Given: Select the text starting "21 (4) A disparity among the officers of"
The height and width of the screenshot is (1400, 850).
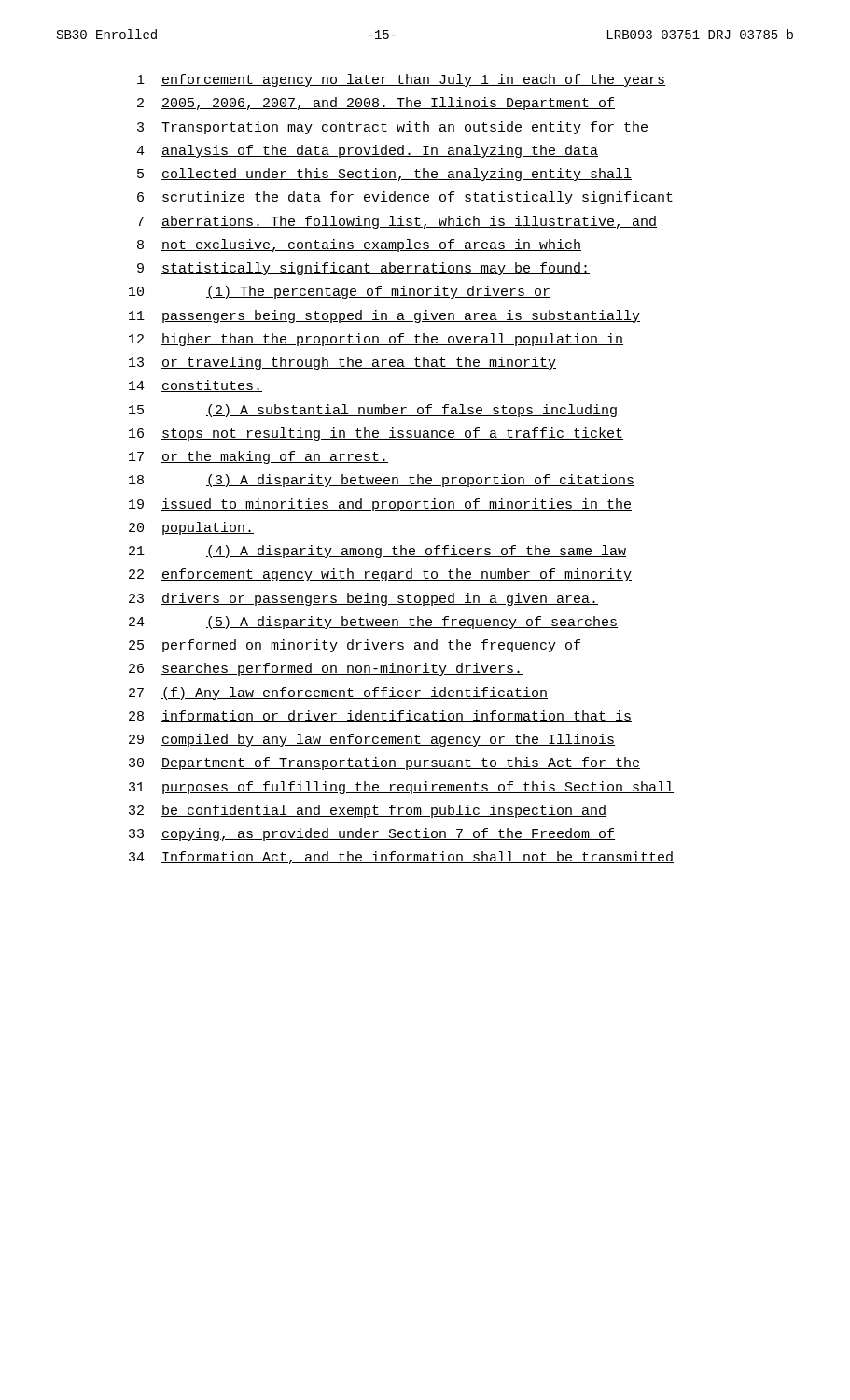Looking at the screenshot, I should pyautogui.click(x=448, y=552).
